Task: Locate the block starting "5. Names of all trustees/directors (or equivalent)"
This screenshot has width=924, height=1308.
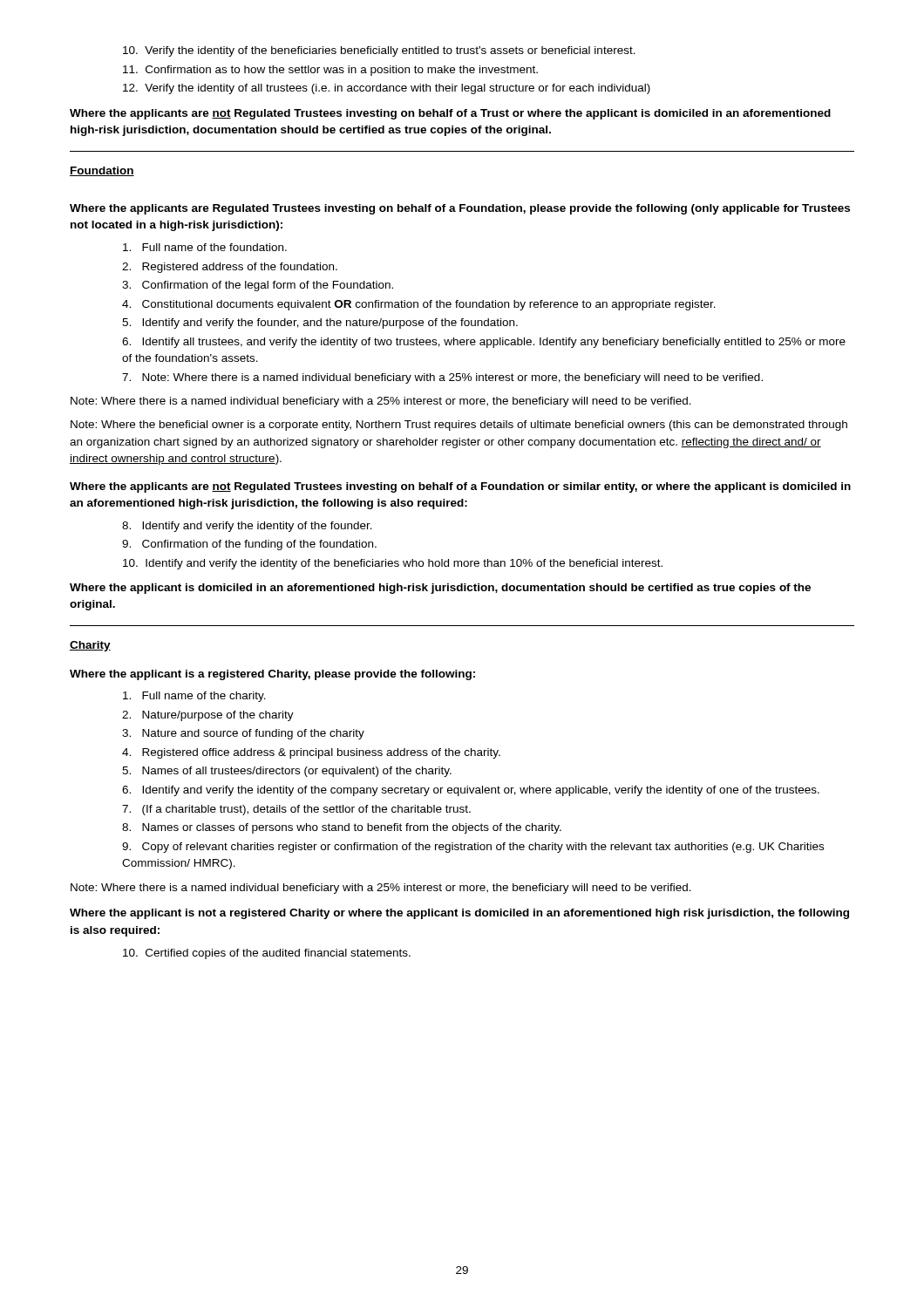Action: (x=287, y=771)
